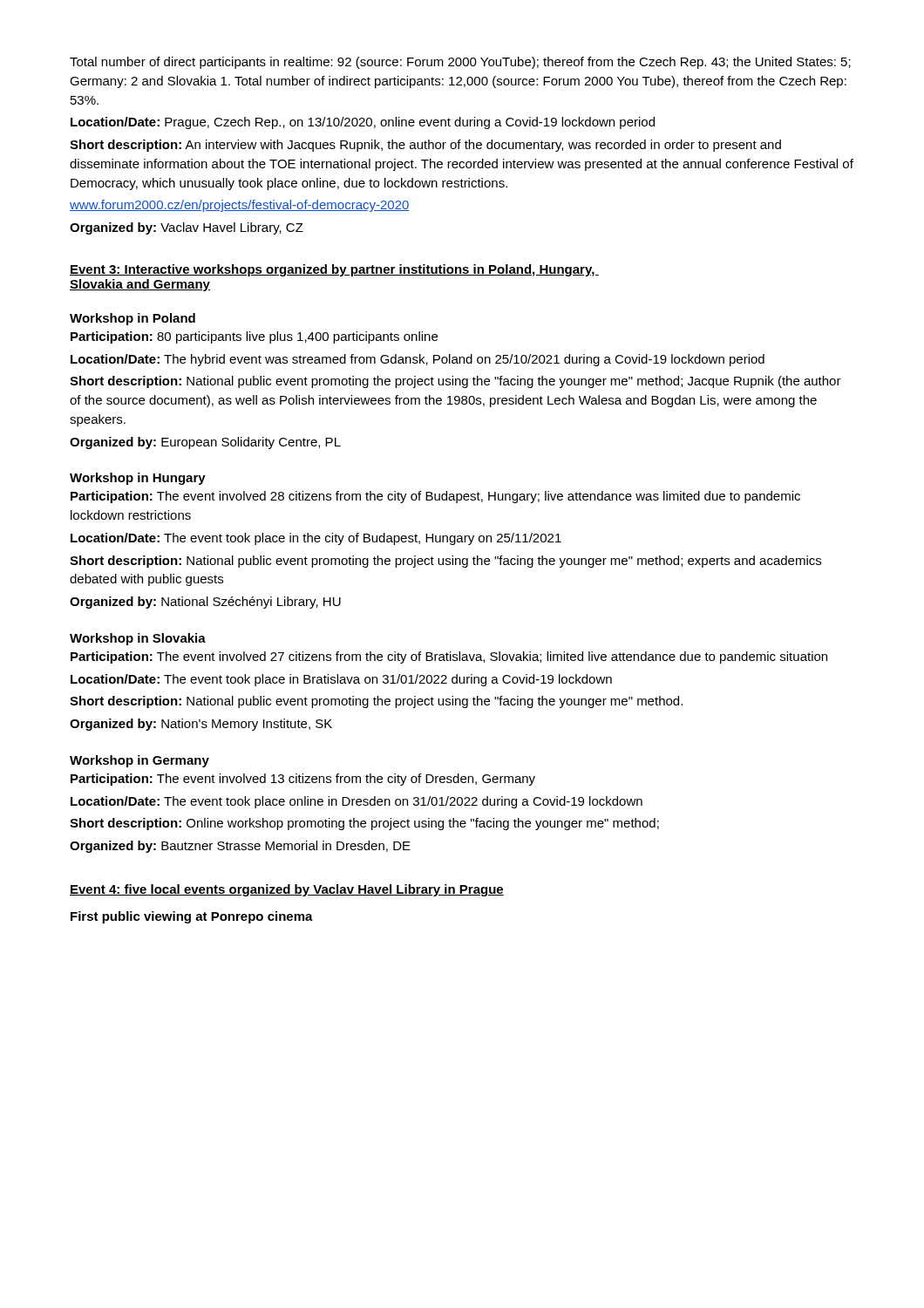Screen dimensions: 1308x924
Task: Navigate to the block starting "Event 4: five local events"
Action: (287, 889)
